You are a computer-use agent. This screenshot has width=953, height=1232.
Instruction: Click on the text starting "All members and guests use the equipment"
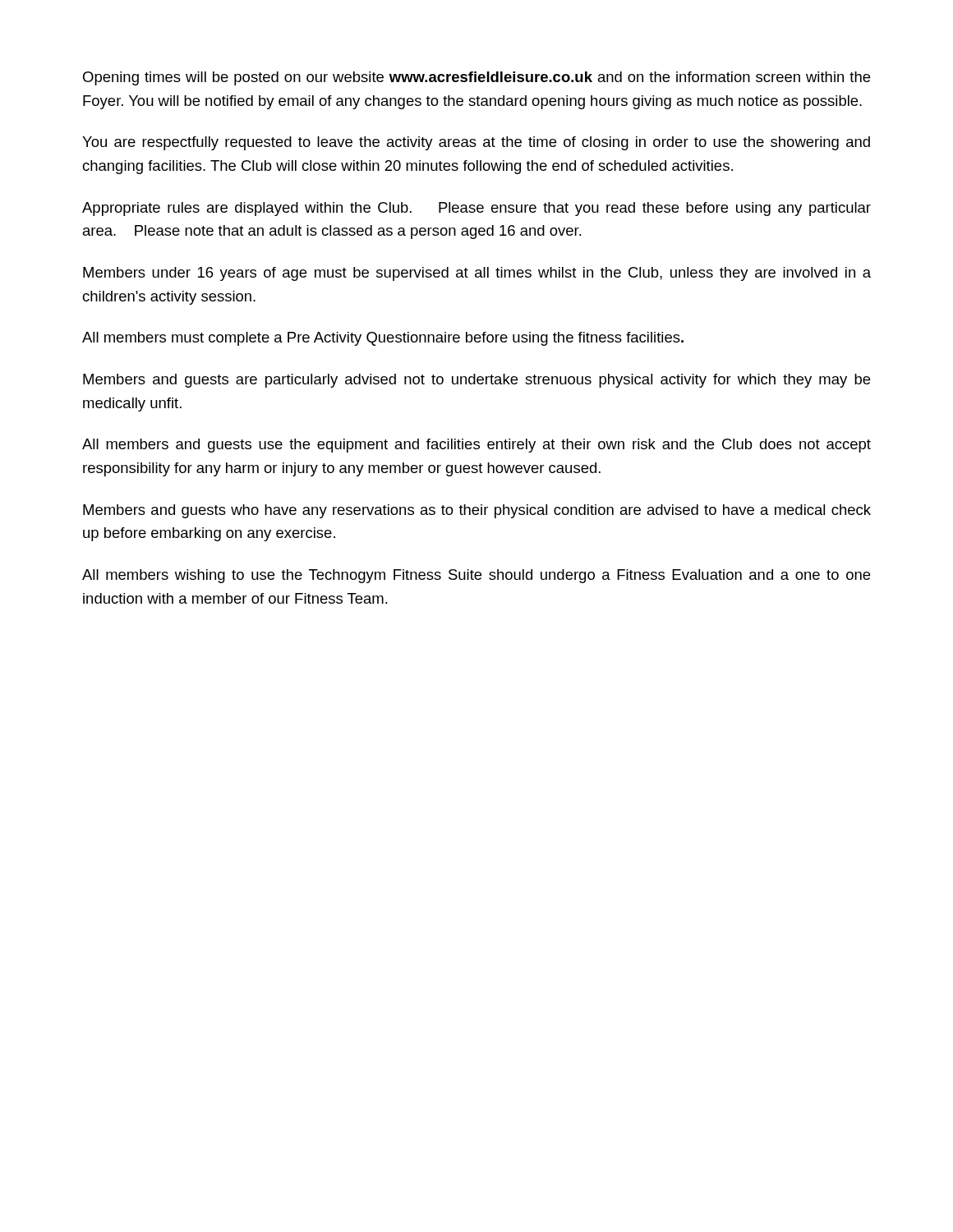[476, 456]
